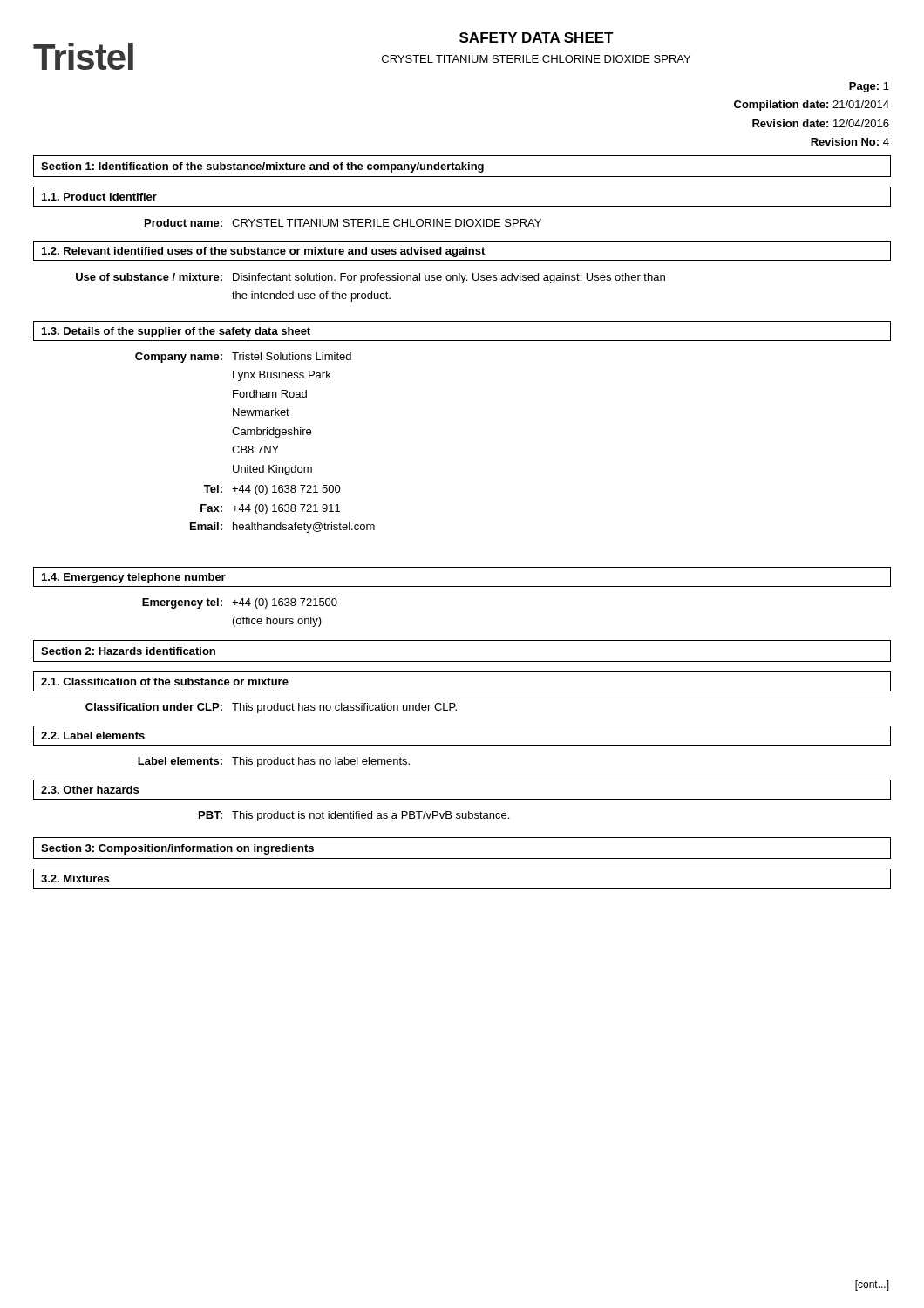Find the section header that reads "3.2. Mixtures"
924x1308 pixels.
pyautogui.click(x=75, y=879)
